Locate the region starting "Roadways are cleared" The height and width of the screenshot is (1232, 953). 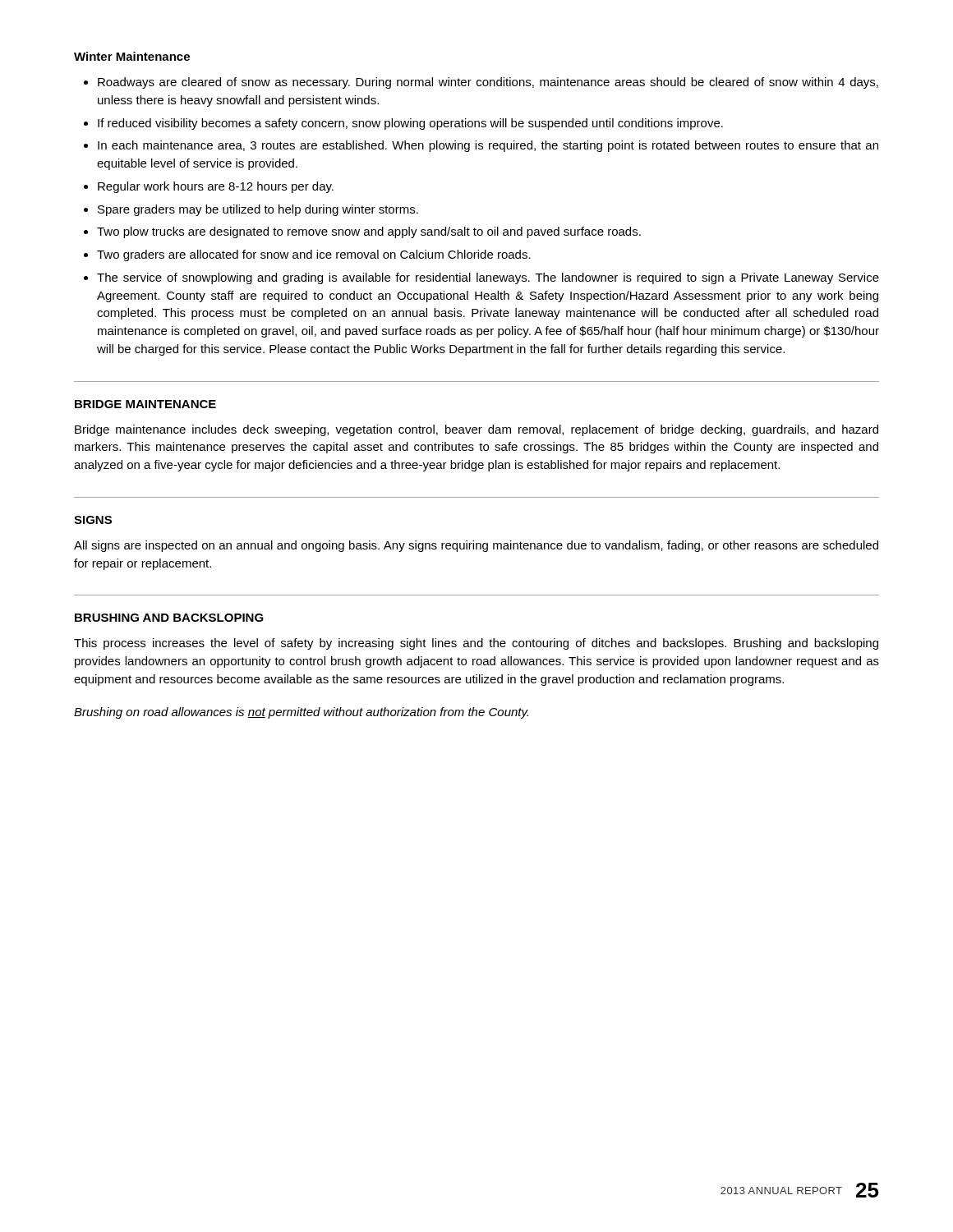488,91
